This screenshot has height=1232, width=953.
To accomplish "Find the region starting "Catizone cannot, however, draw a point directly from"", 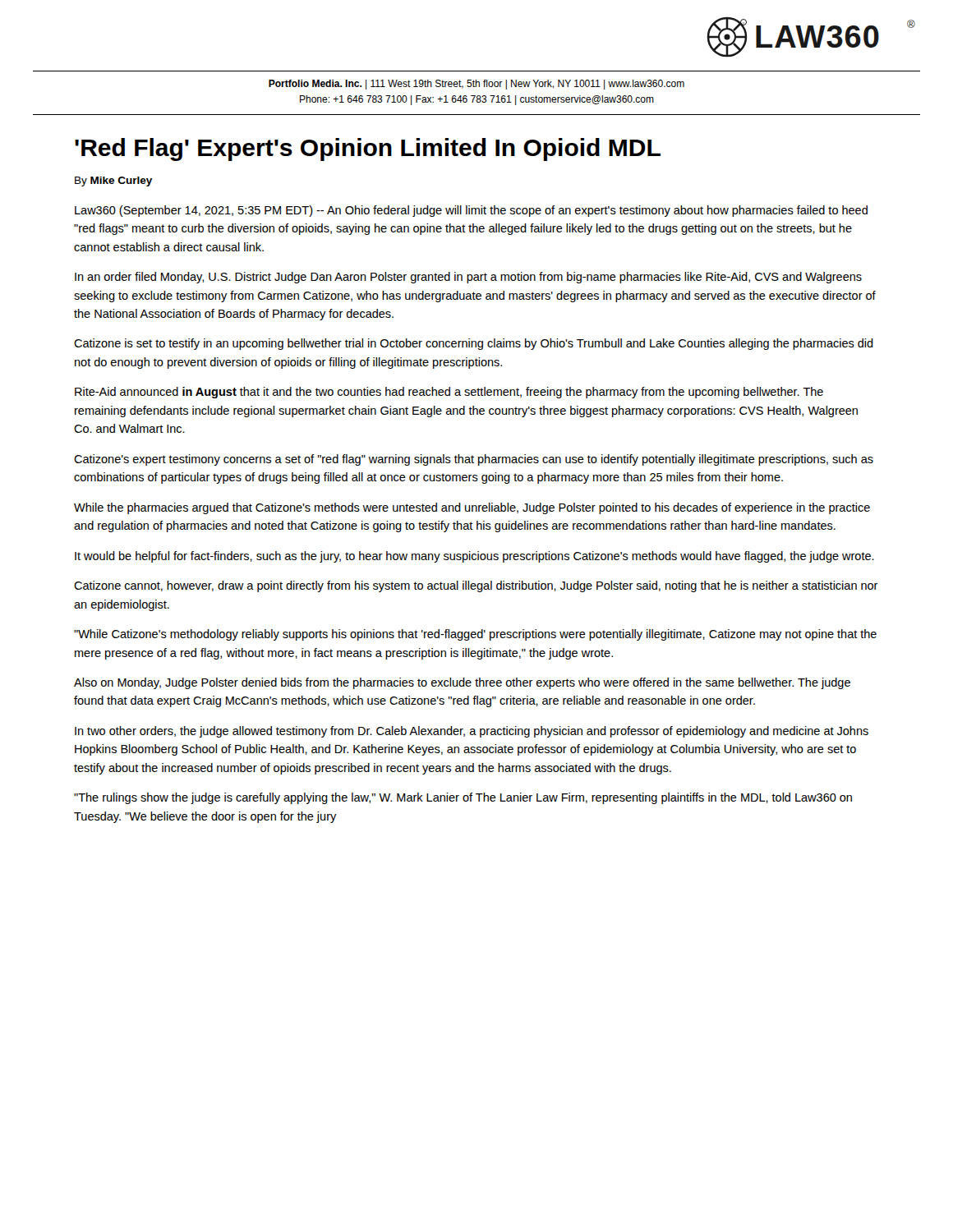I will click(x=476, y=595).
